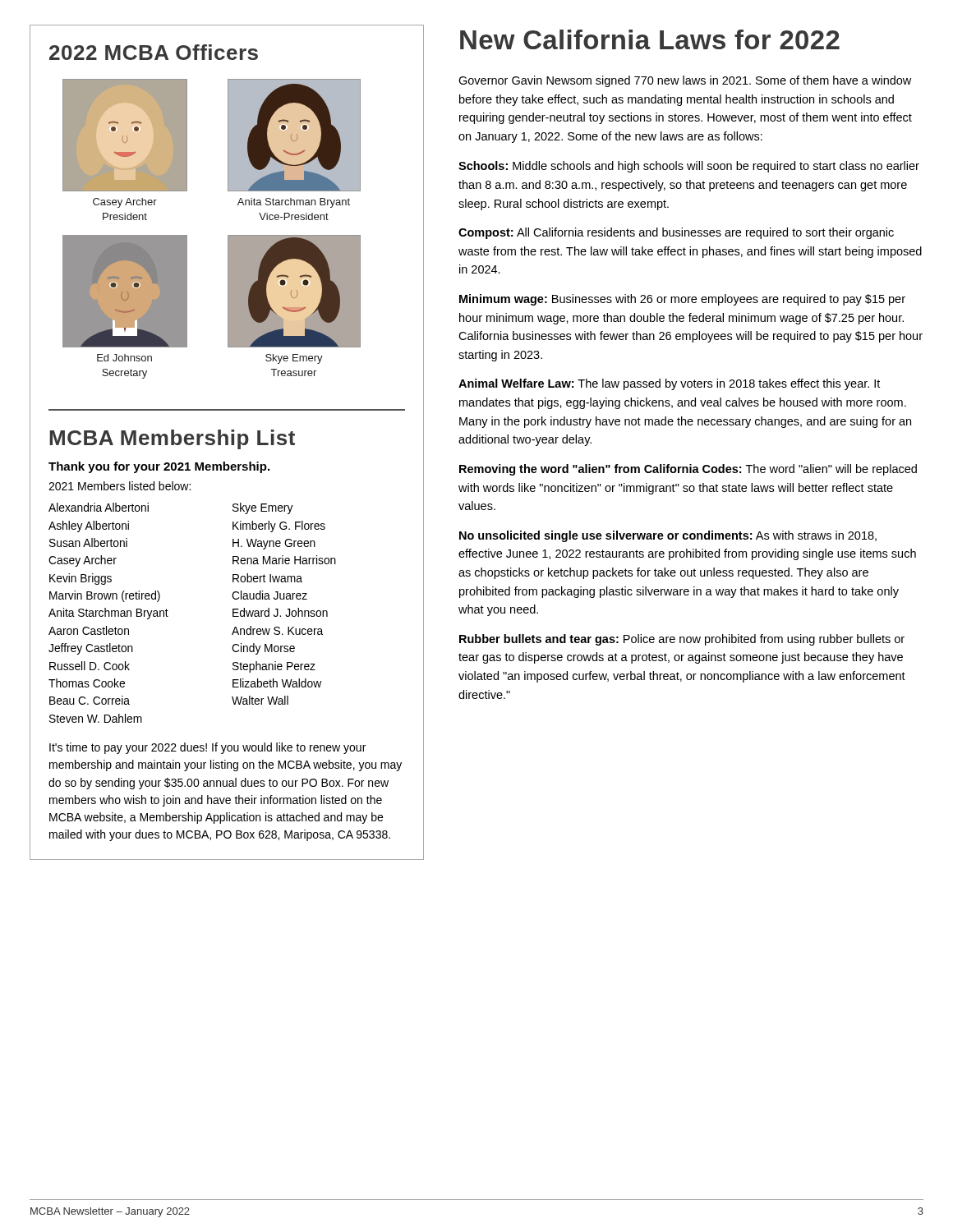Find "H. Wayne Green" on this page

point(274,543)
